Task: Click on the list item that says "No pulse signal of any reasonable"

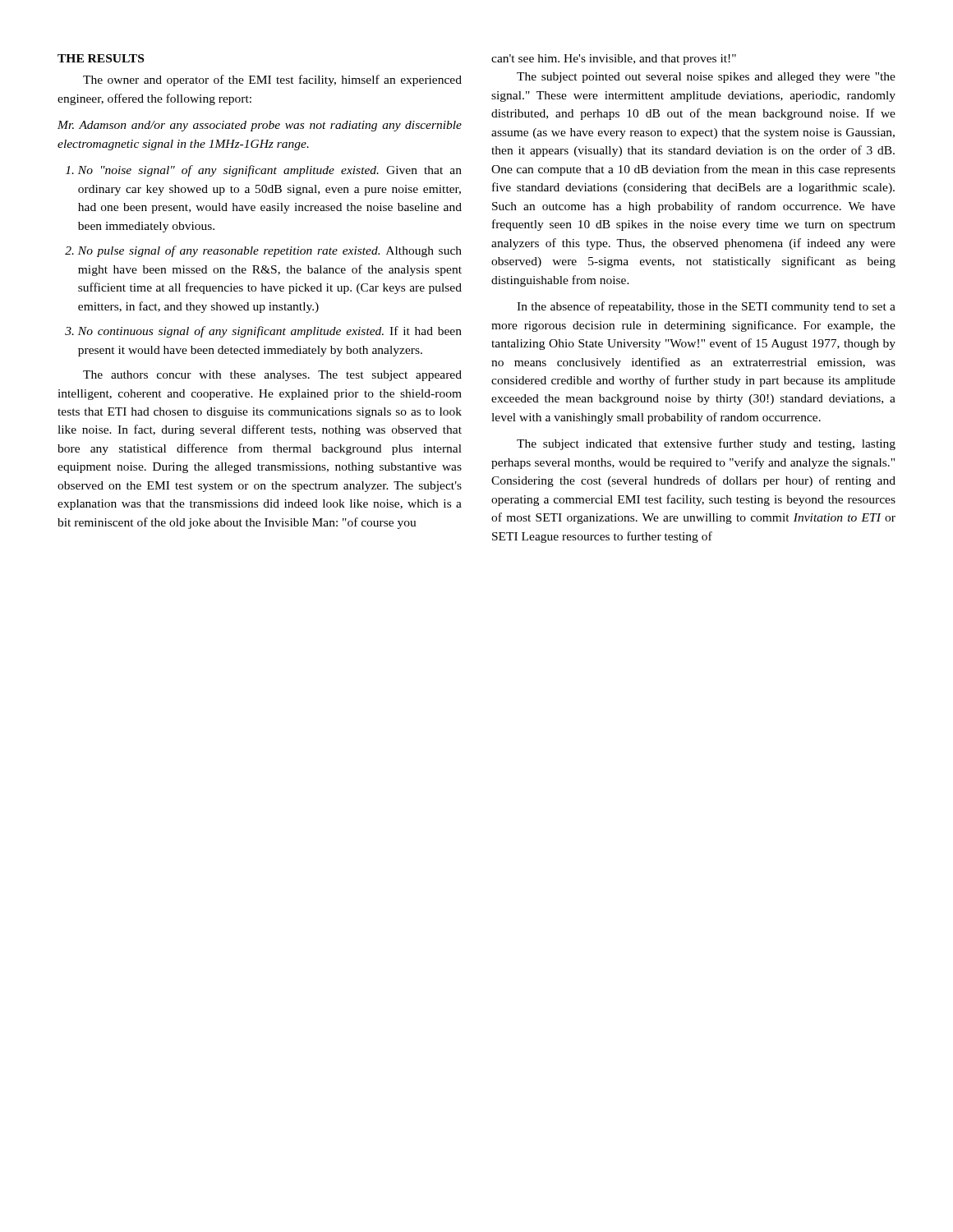Action: [260, 279]
